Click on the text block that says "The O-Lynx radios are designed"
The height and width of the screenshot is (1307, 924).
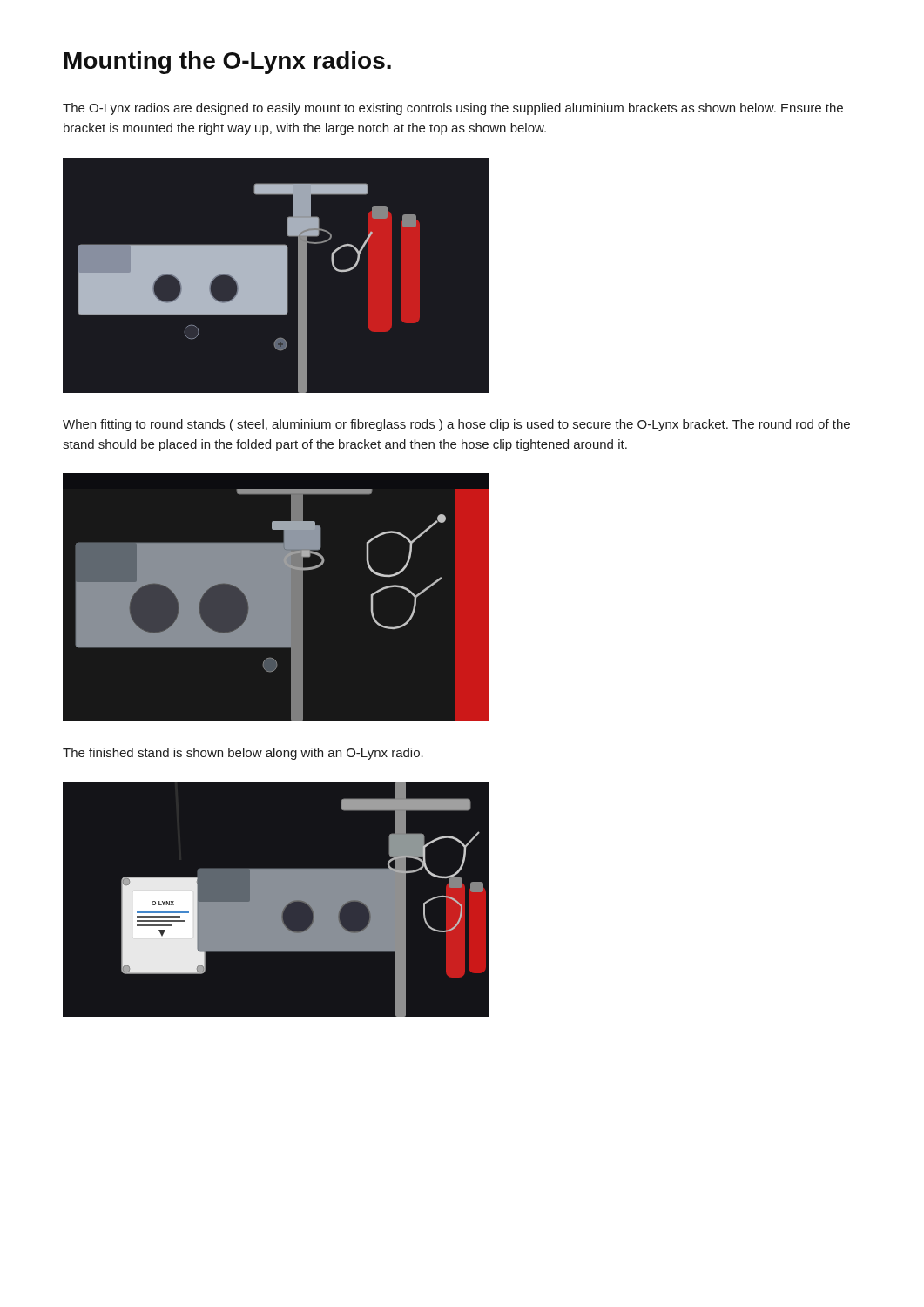coord(462,118)
